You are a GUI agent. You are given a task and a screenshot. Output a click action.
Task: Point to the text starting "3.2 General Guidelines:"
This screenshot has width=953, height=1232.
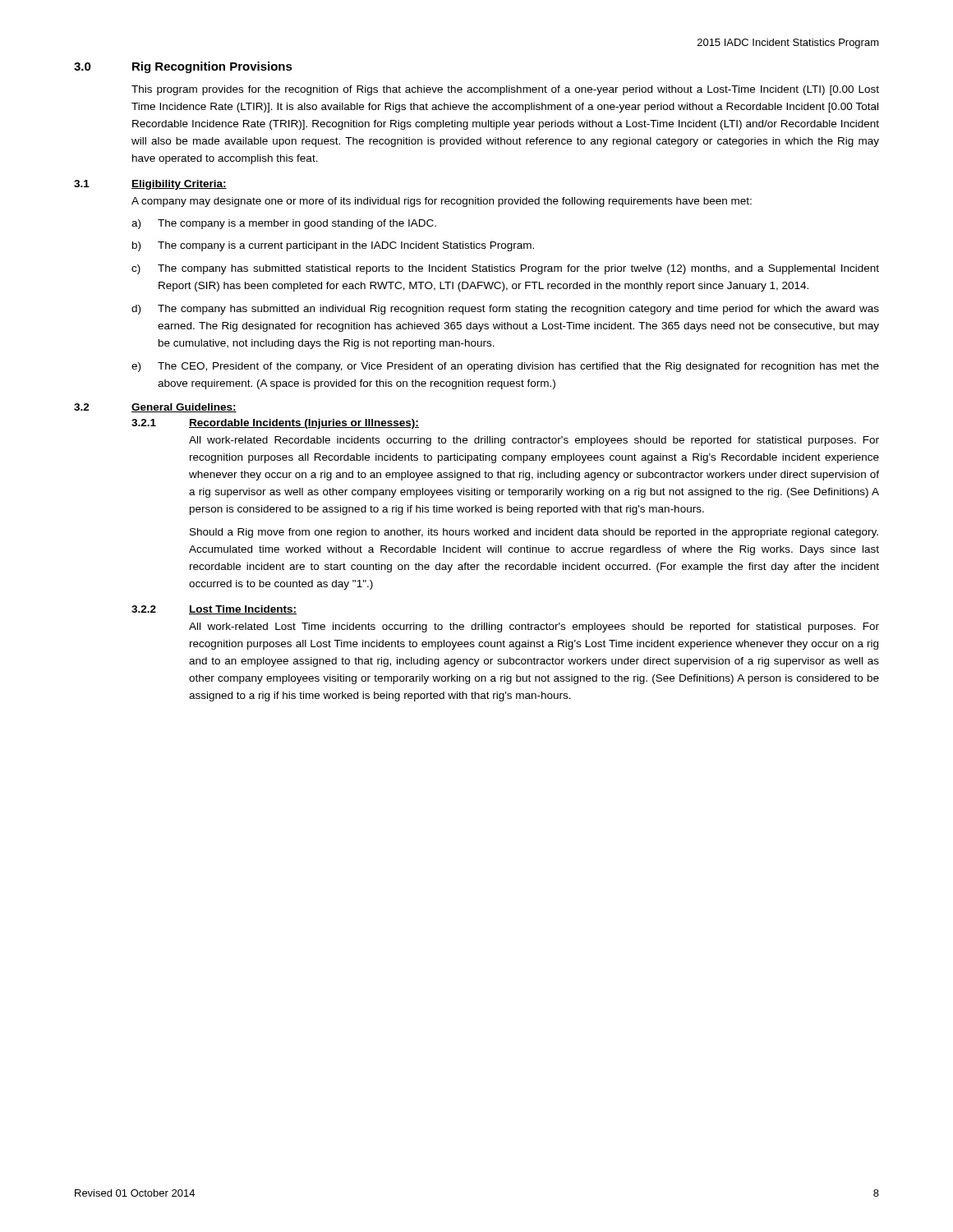(x=155, y=407)
